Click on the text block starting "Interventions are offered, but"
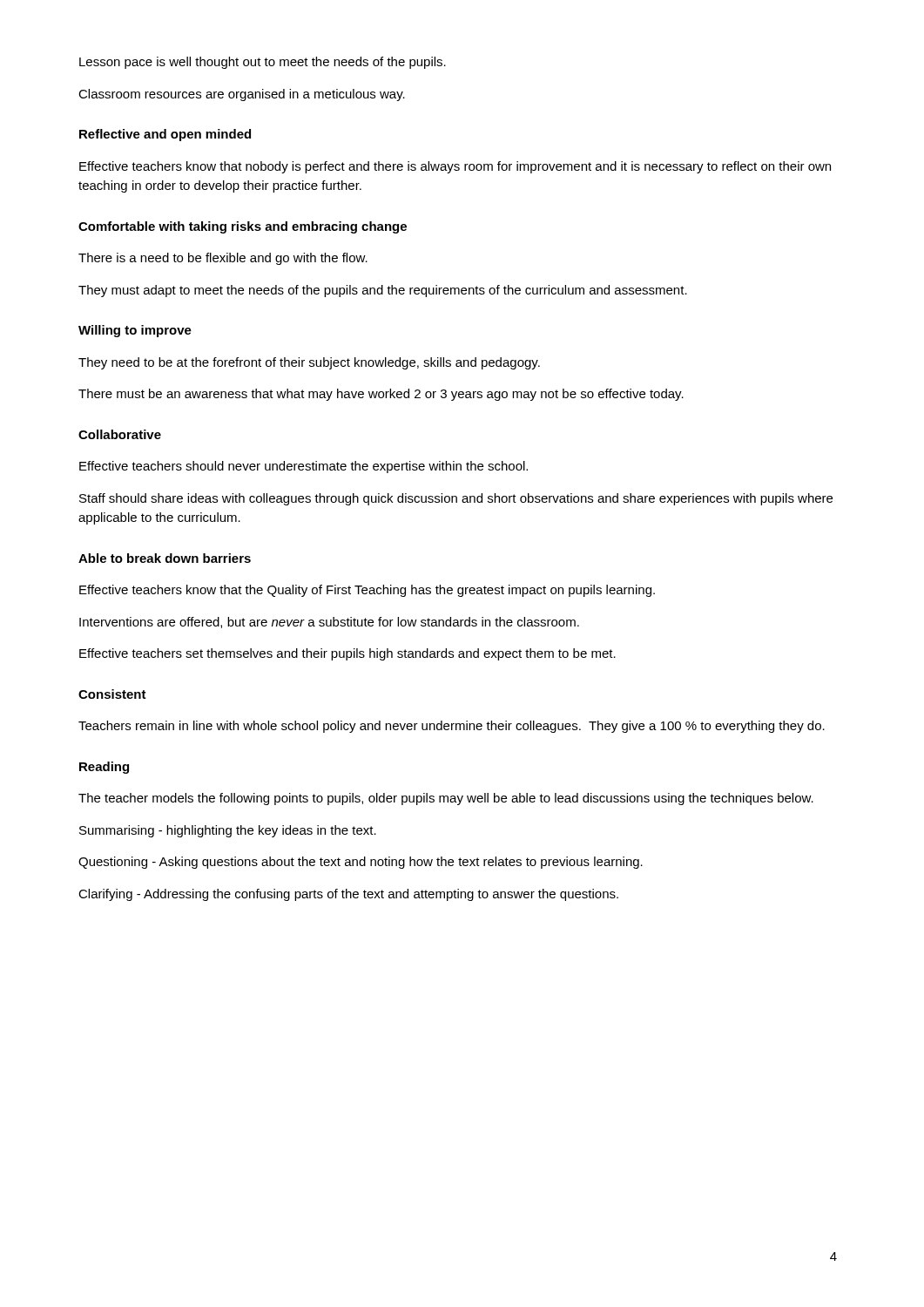This screenshot has width=924, height=1307. 329,621
